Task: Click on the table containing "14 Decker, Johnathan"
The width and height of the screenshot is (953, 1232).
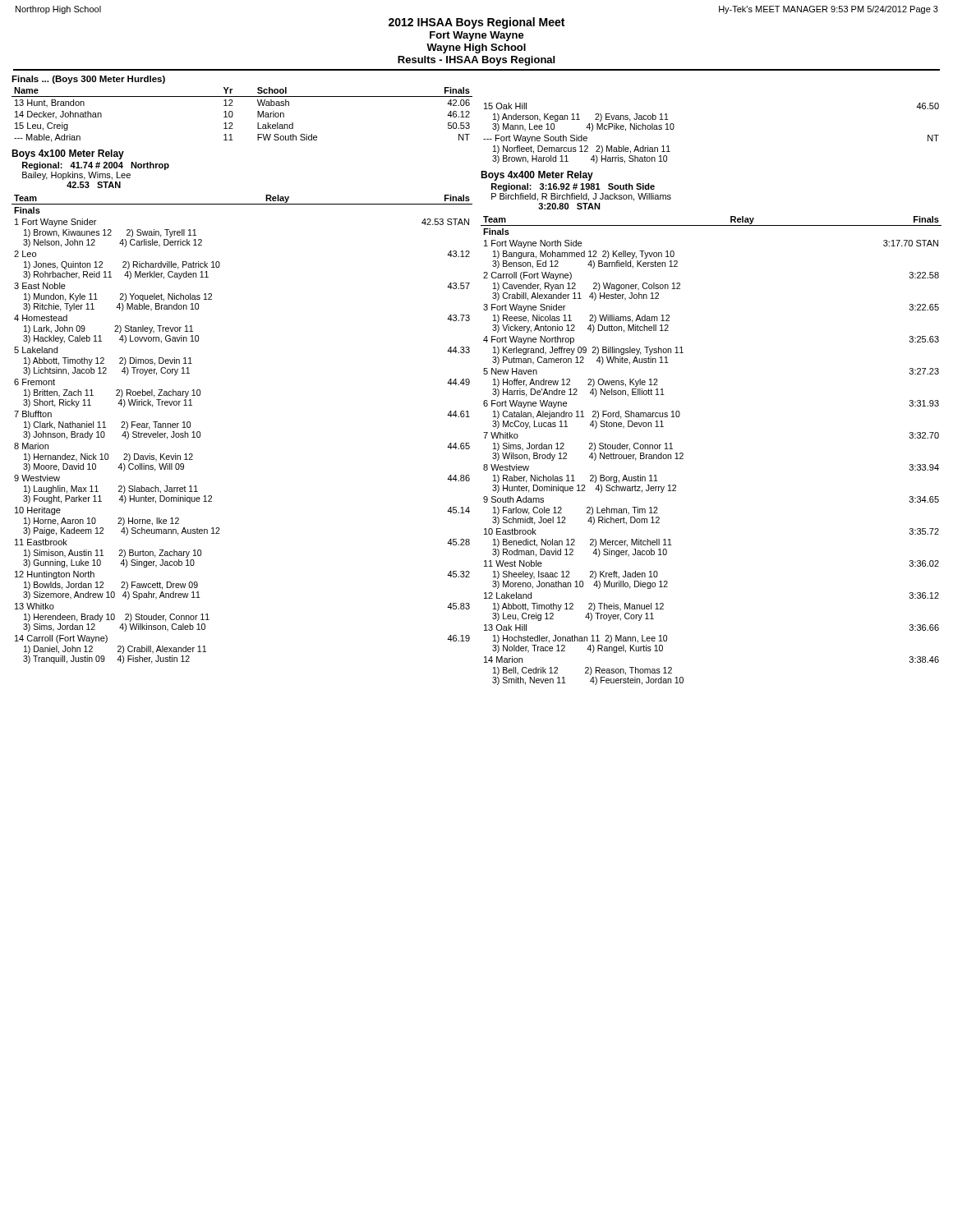Action: [242, 114]
